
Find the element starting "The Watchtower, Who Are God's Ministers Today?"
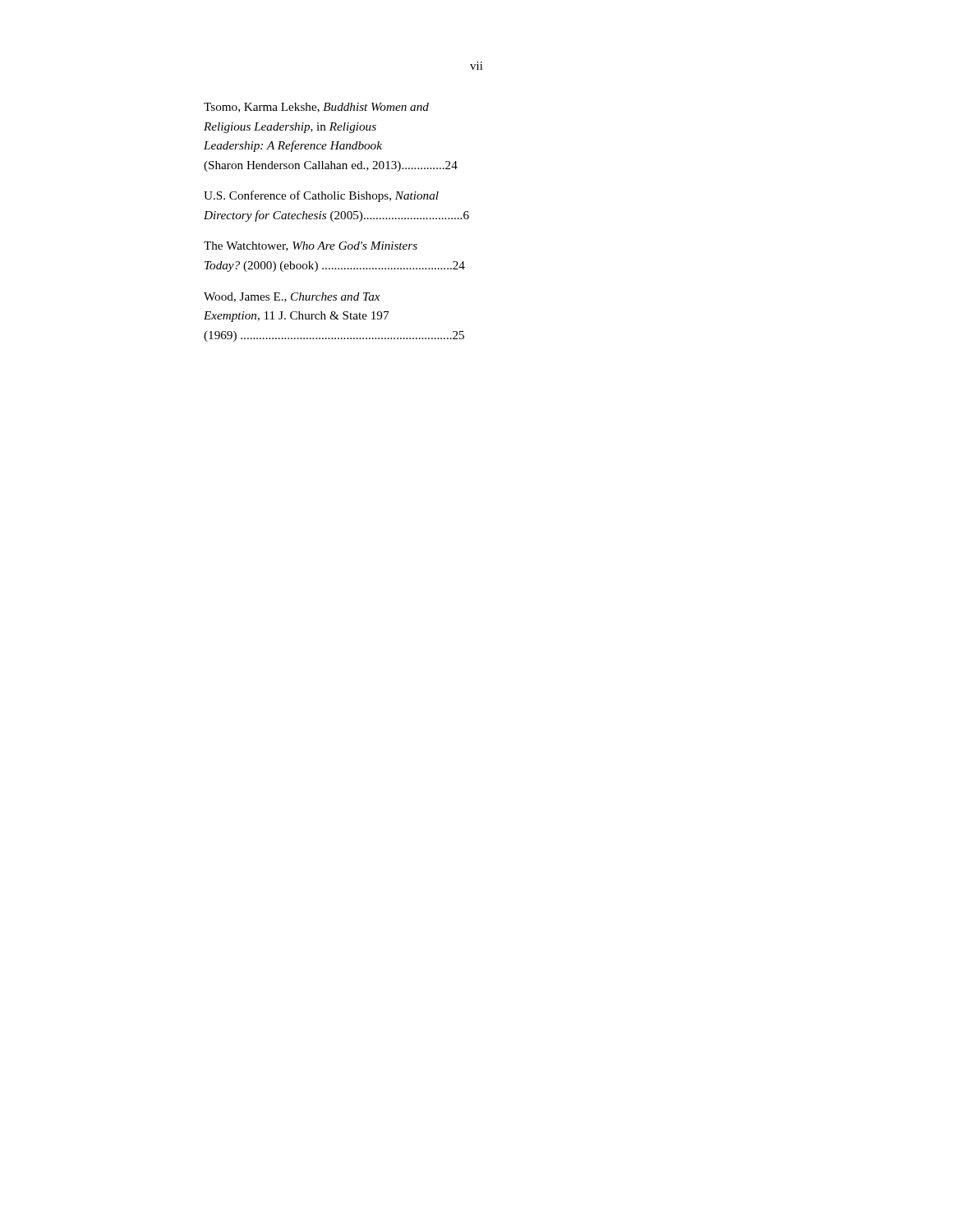(417, 255)
